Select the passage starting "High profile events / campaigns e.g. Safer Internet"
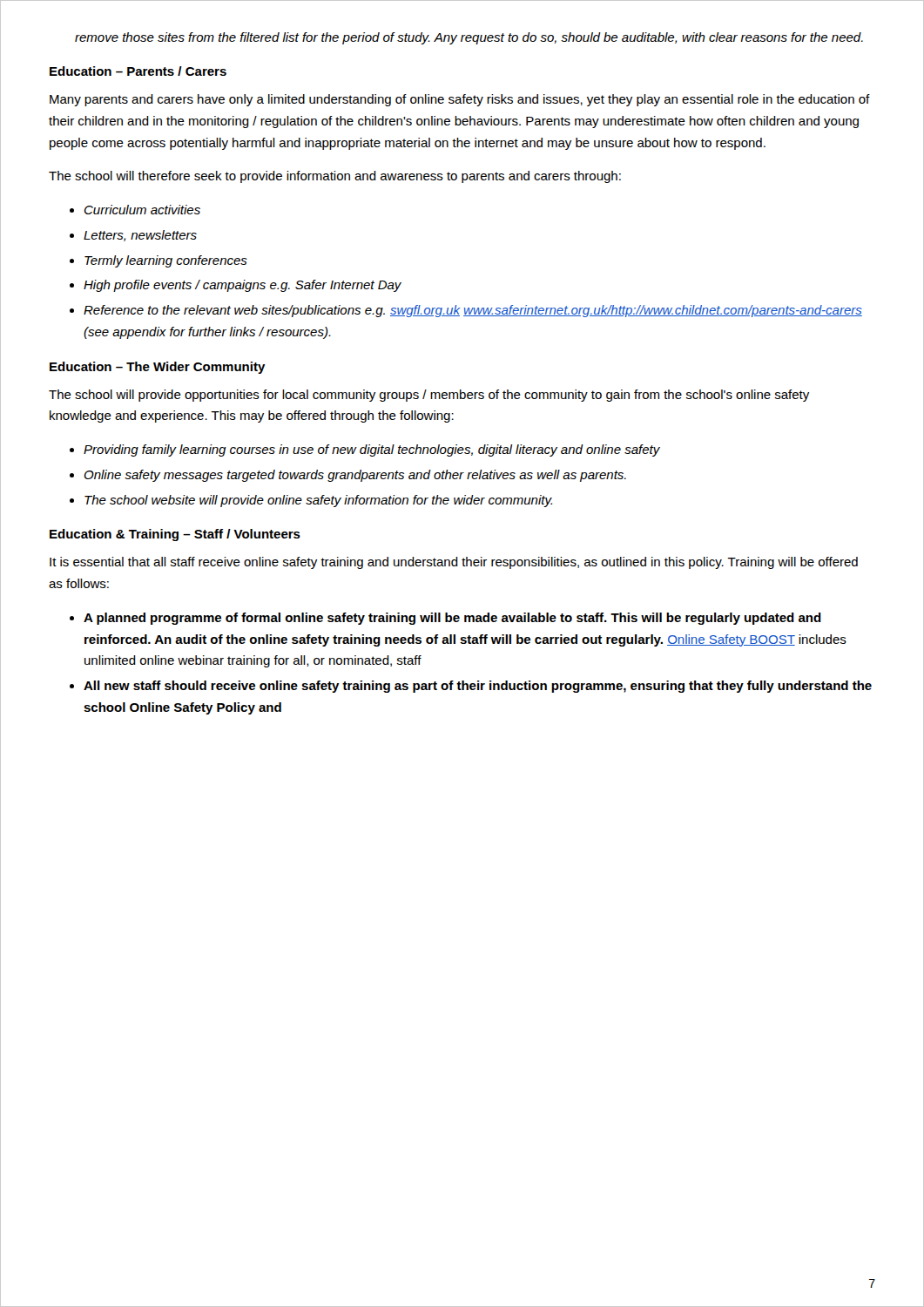Image resolution: width=924 pixels, height=1307 pixels. click(242, 285)
